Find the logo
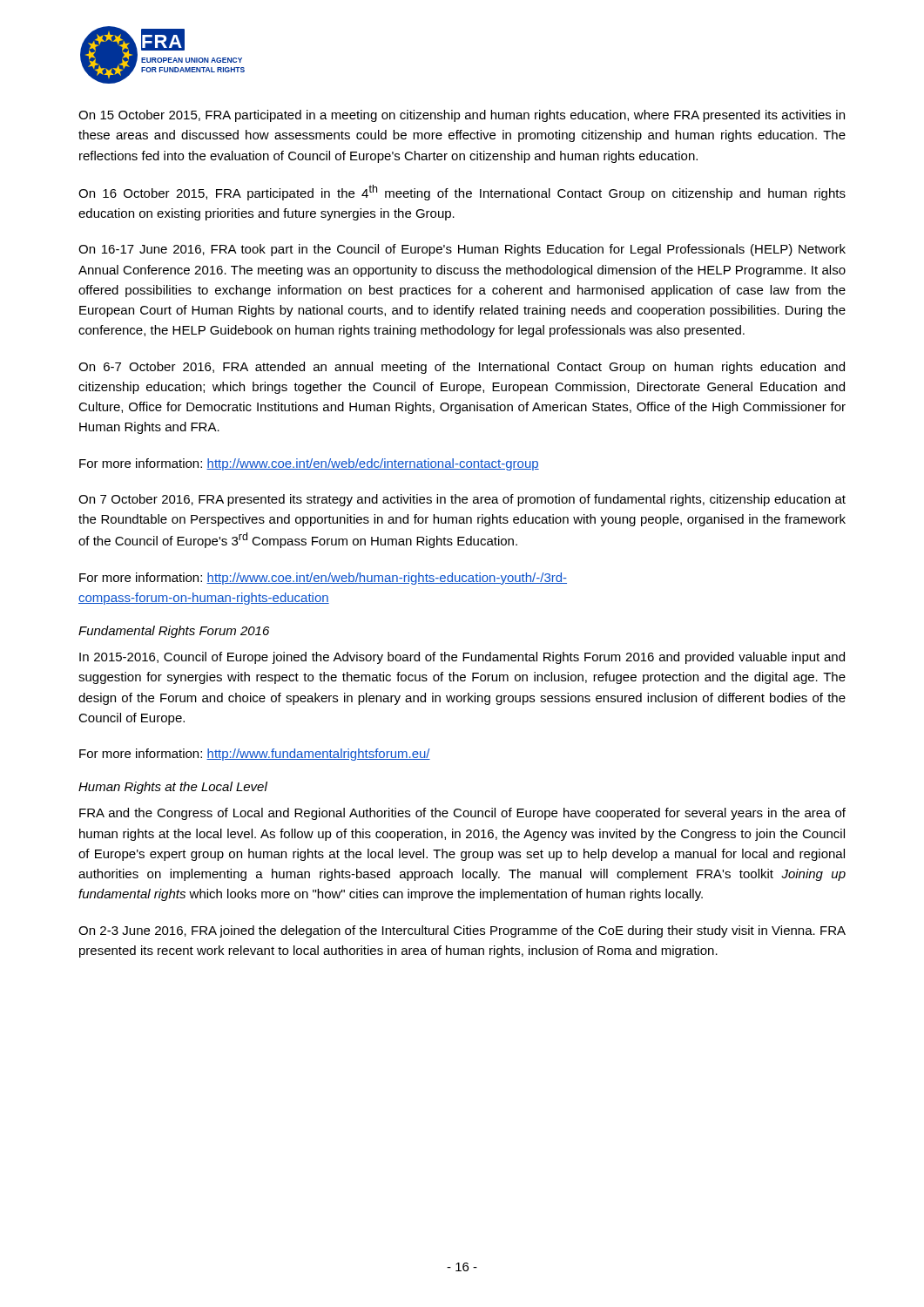The height and width of the screenshot is (1307, 924). tap(170, 55)
